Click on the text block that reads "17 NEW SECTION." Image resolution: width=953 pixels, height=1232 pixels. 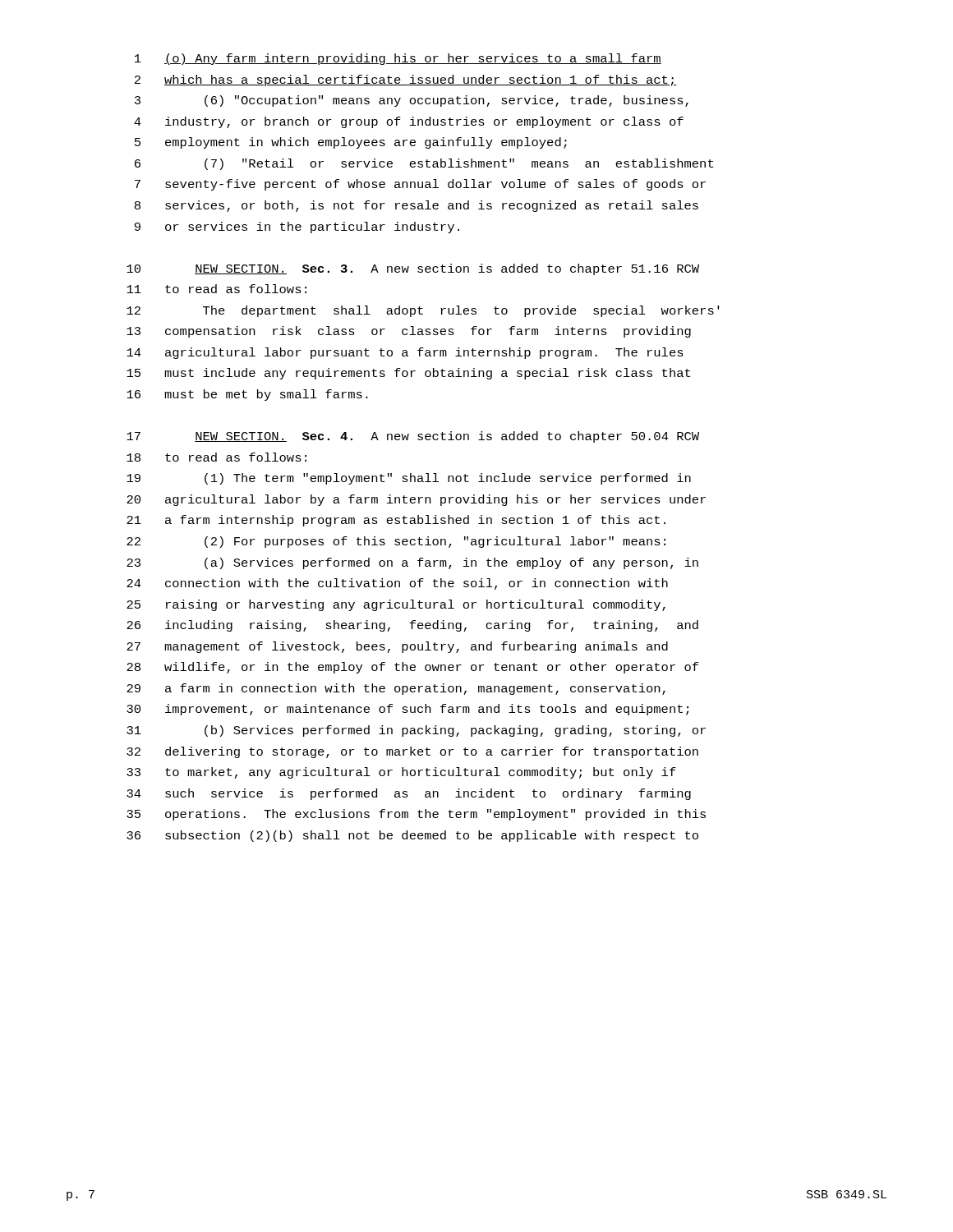coord(476,637)
